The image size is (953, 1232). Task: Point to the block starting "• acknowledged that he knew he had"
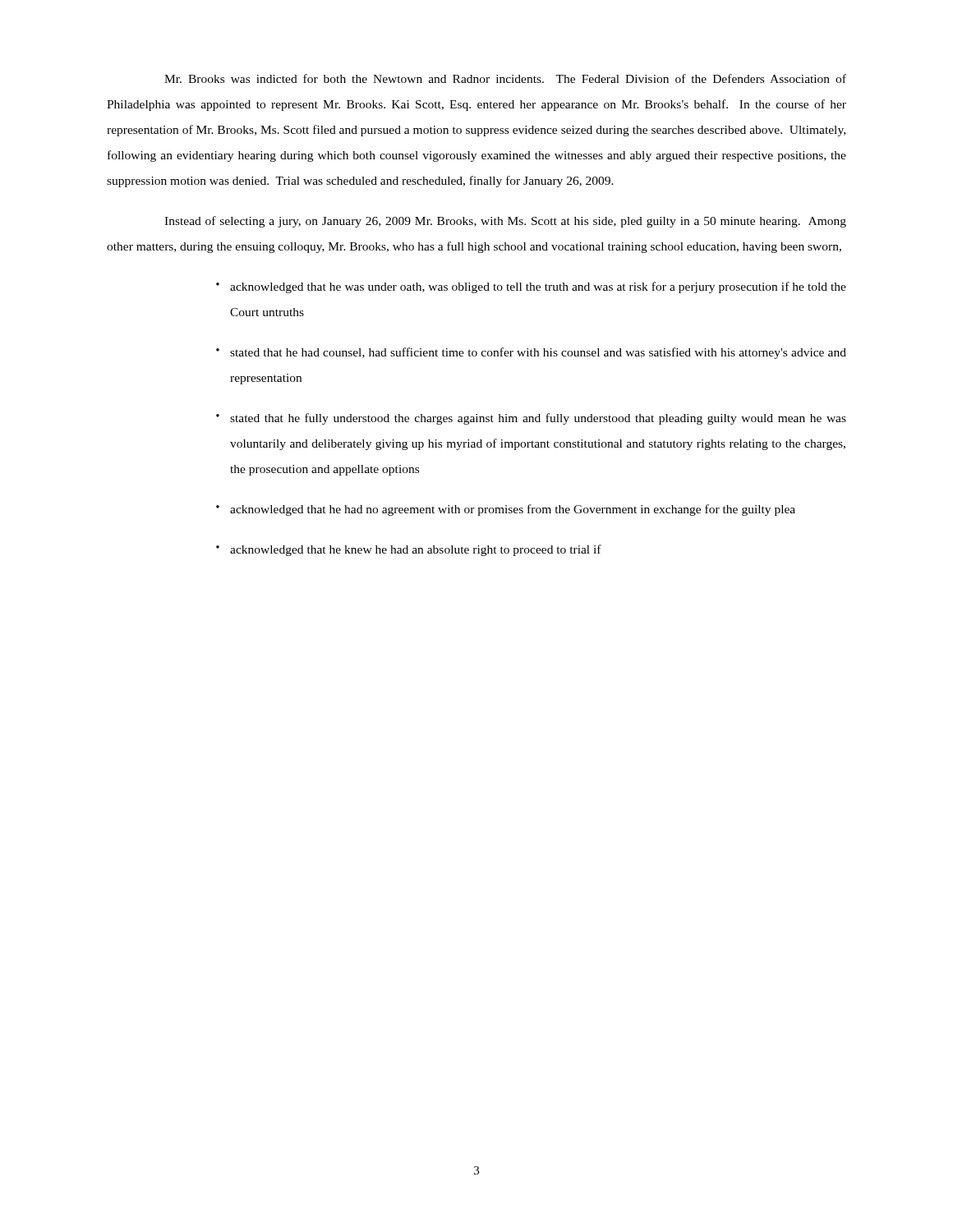point(526,549)
